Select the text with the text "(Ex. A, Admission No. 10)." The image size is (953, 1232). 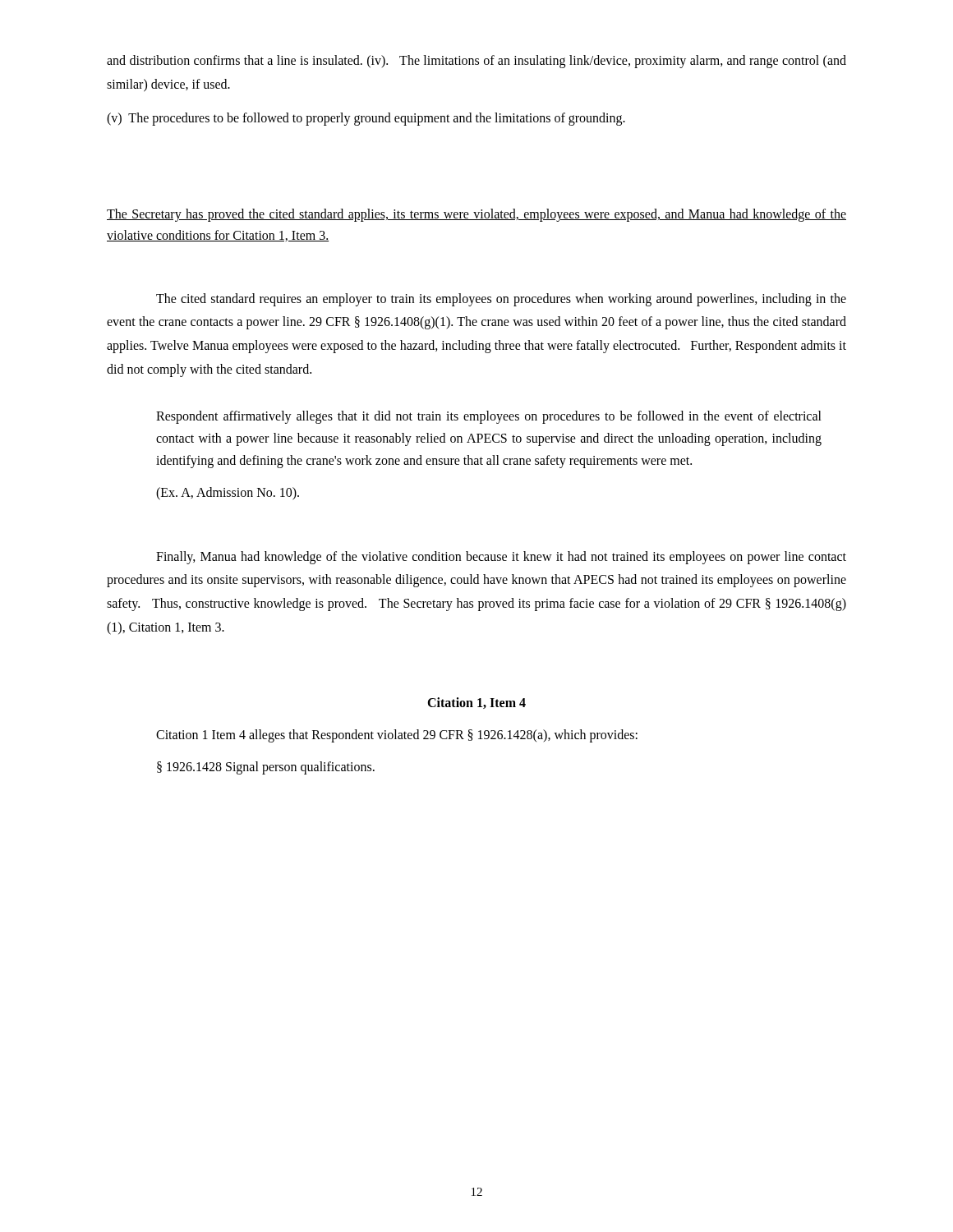[x=228, y=493]
